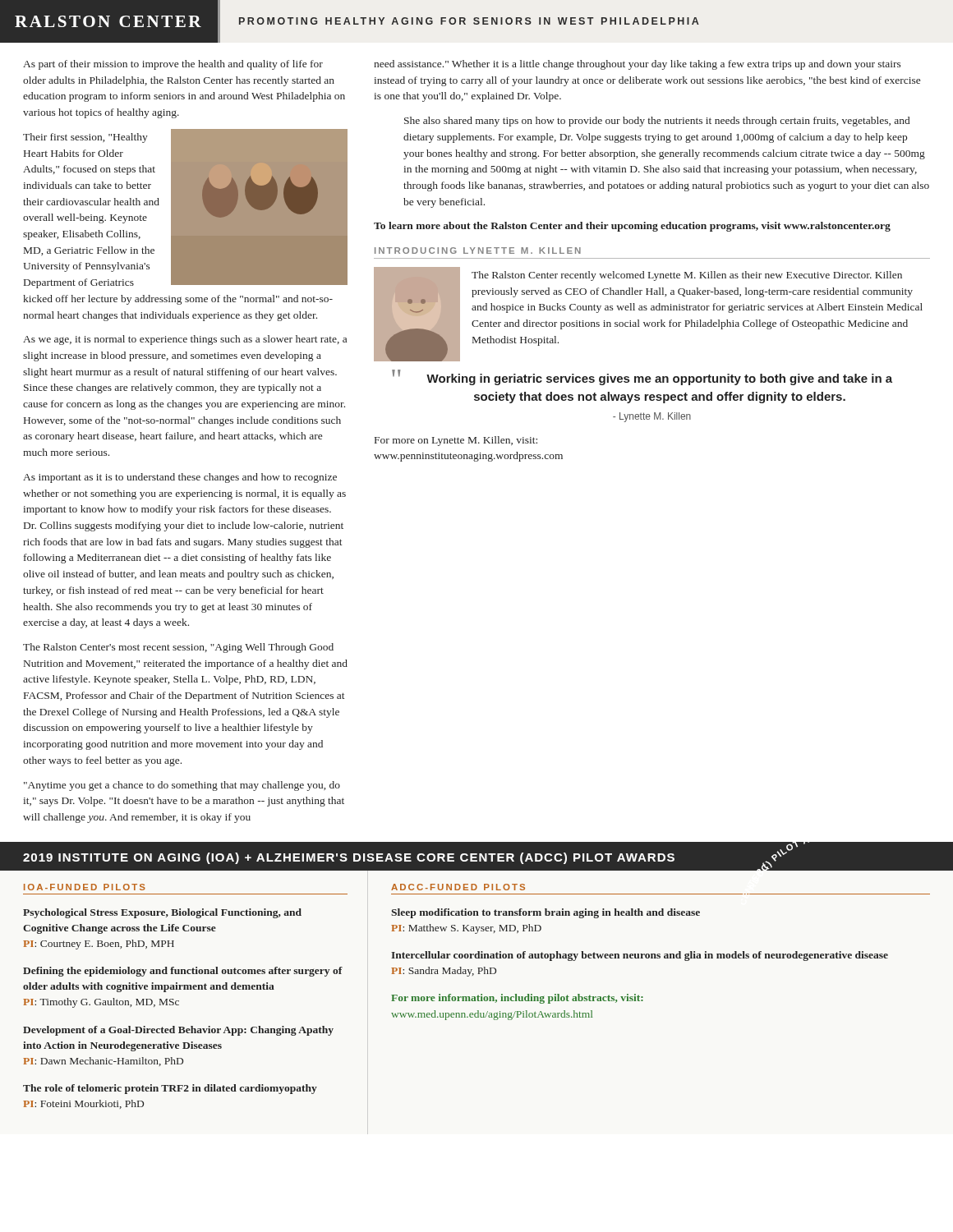This screenshot has height=1232, width=953.
Task: Click the passage that begins "The Ralston Center's most recent session, "Aging Well"
Action: [x=185, y=703]
